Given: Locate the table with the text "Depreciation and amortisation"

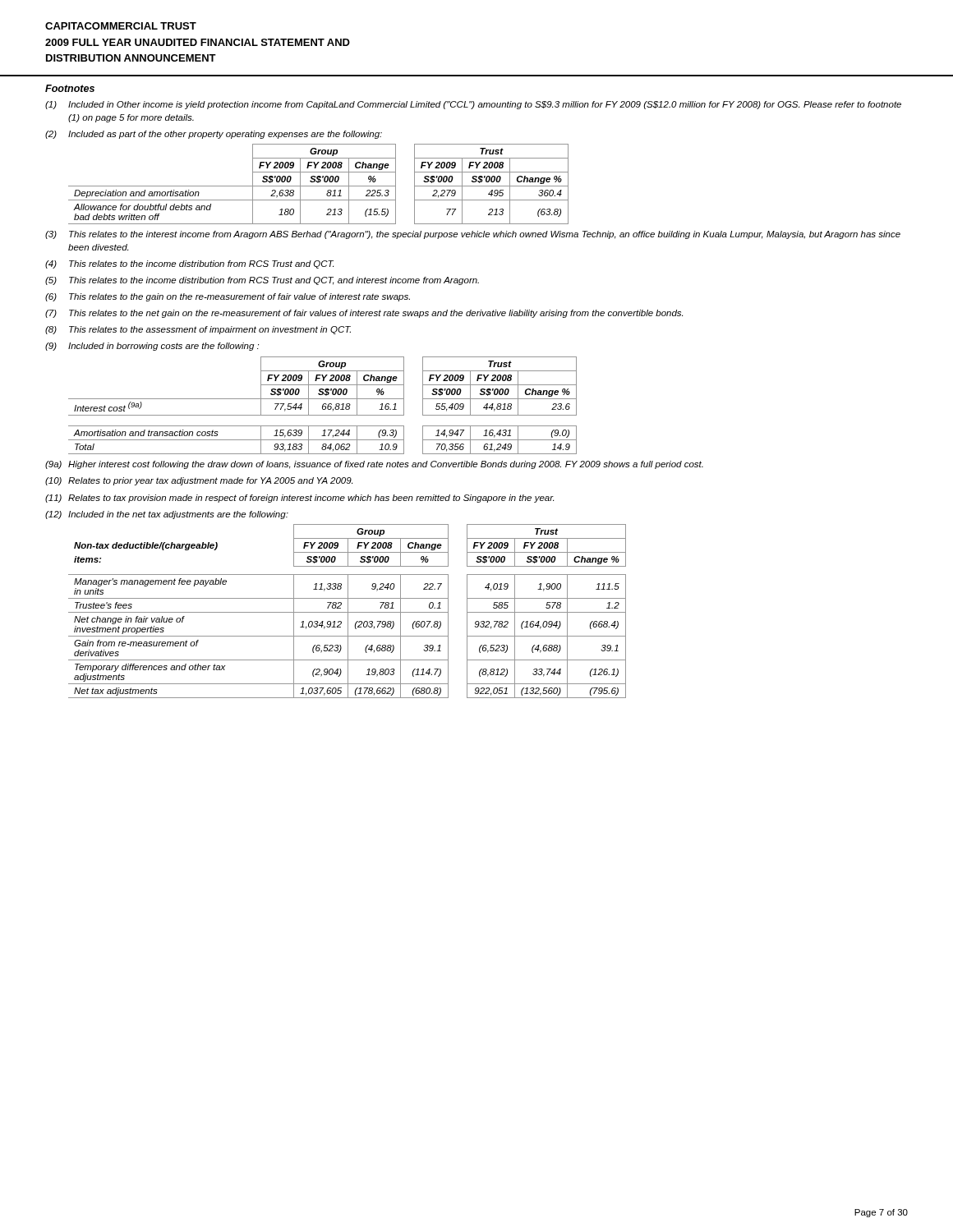Looking at the screenshot, I should (488, 184).
